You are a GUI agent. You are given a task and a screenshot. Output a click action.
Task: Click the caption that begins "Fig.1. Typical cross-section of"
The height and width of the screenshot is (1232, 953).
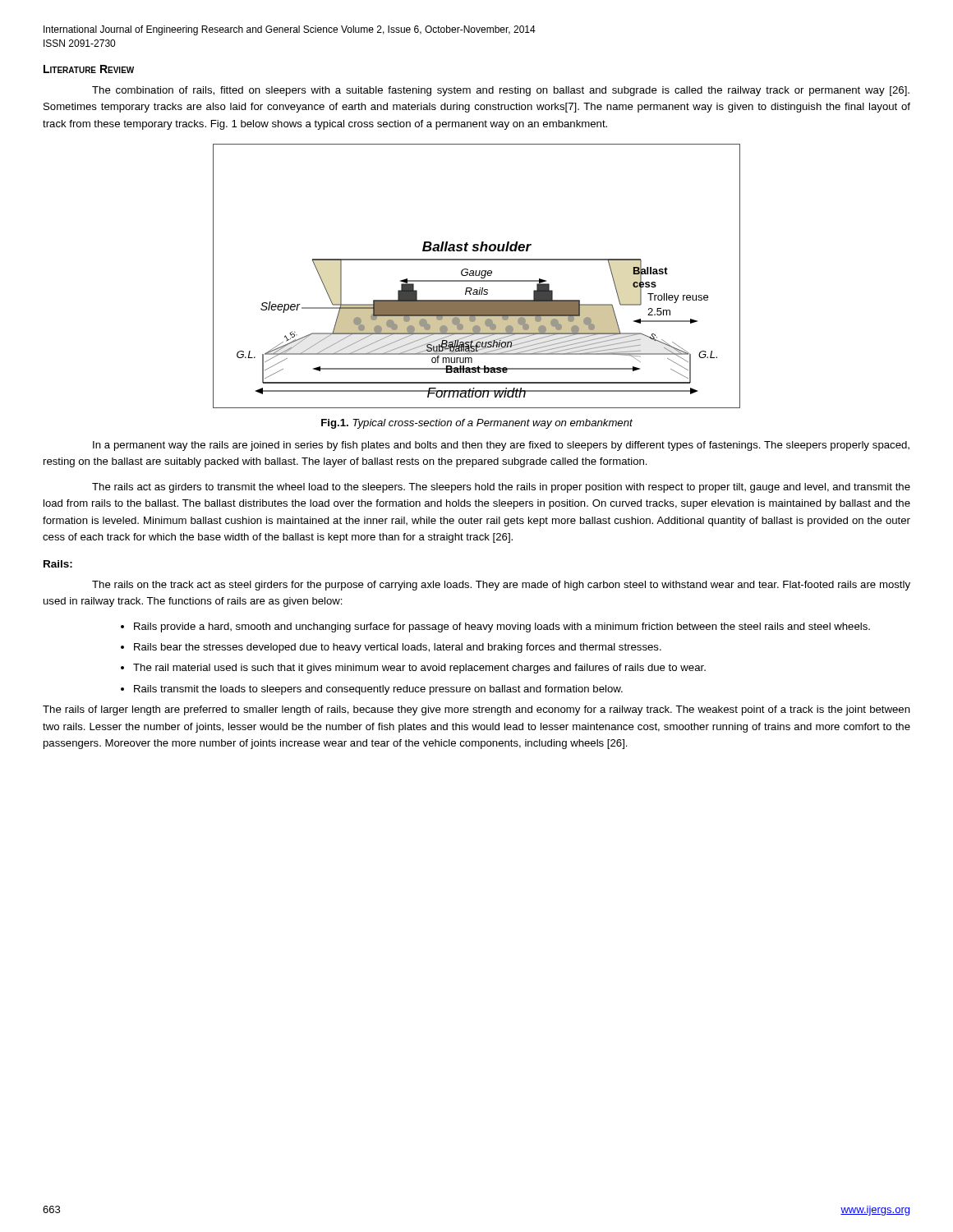(476, 423)
